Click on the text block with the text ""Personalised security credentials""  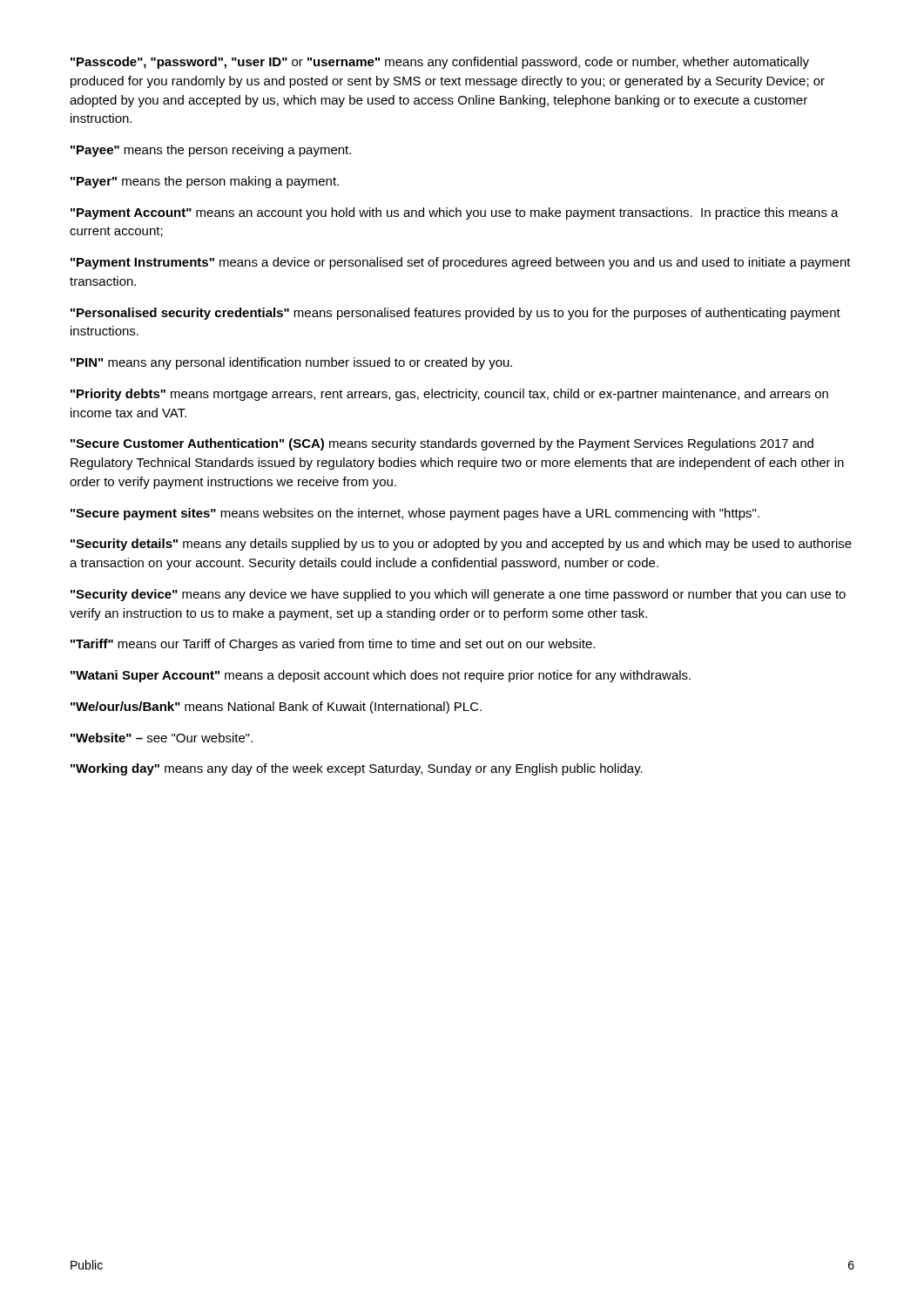coord(455,321)
